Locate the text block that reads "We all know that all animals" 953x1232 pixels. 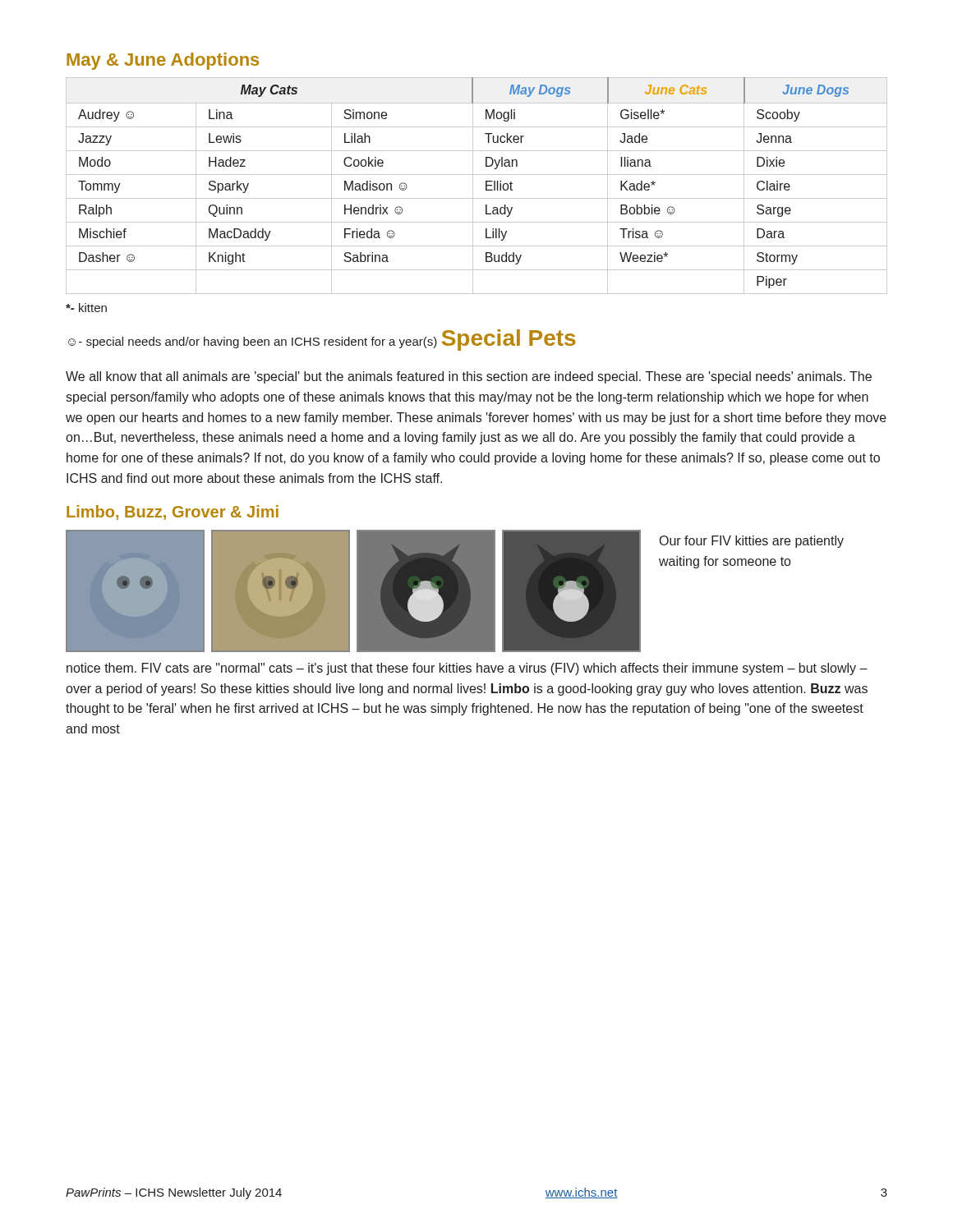pos(476,428)
